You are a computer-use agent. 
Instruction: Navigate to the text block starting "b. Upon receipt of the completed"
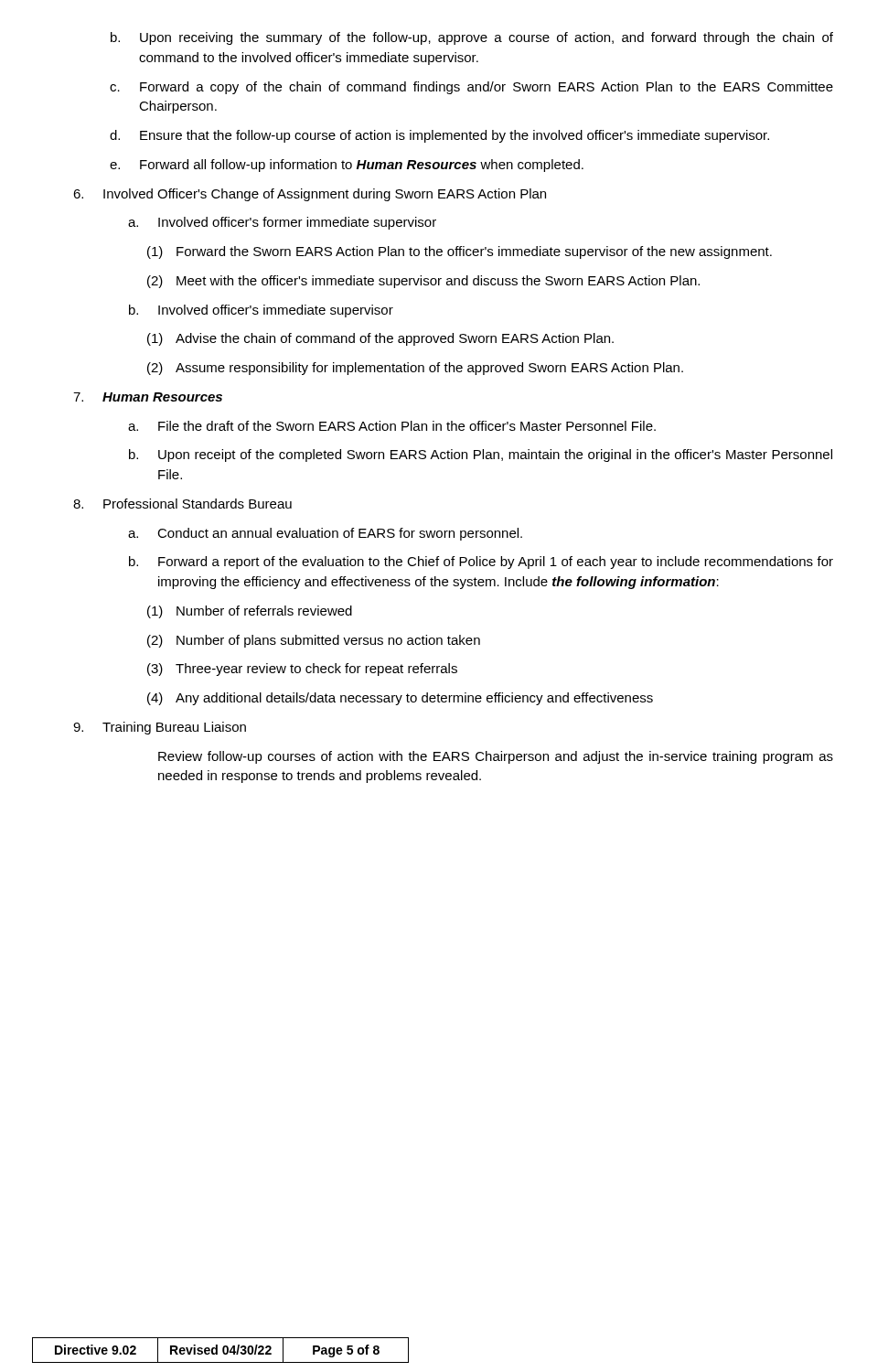click(x=481, y=465)
